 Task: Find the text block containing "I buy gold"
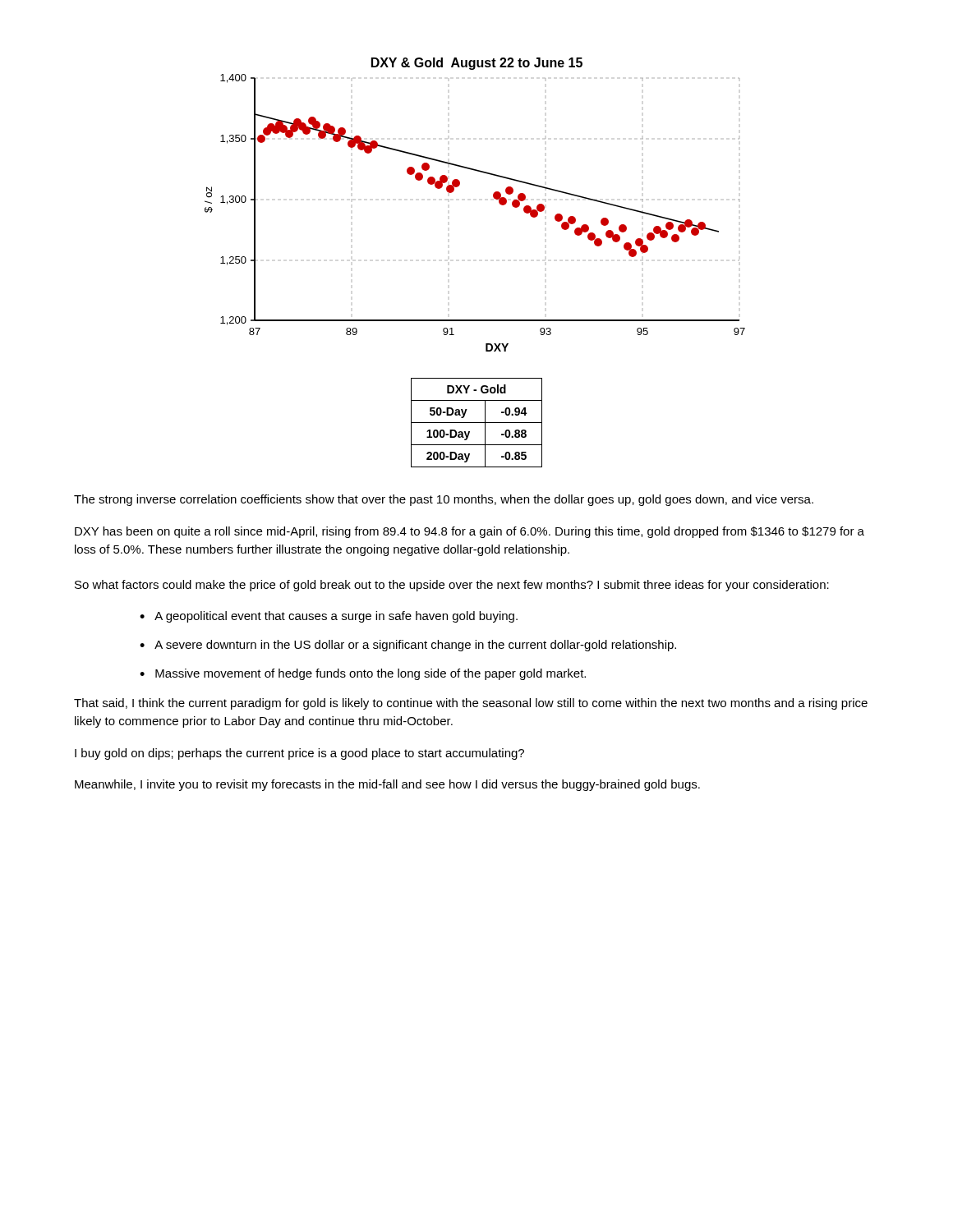tap(299, 752)
